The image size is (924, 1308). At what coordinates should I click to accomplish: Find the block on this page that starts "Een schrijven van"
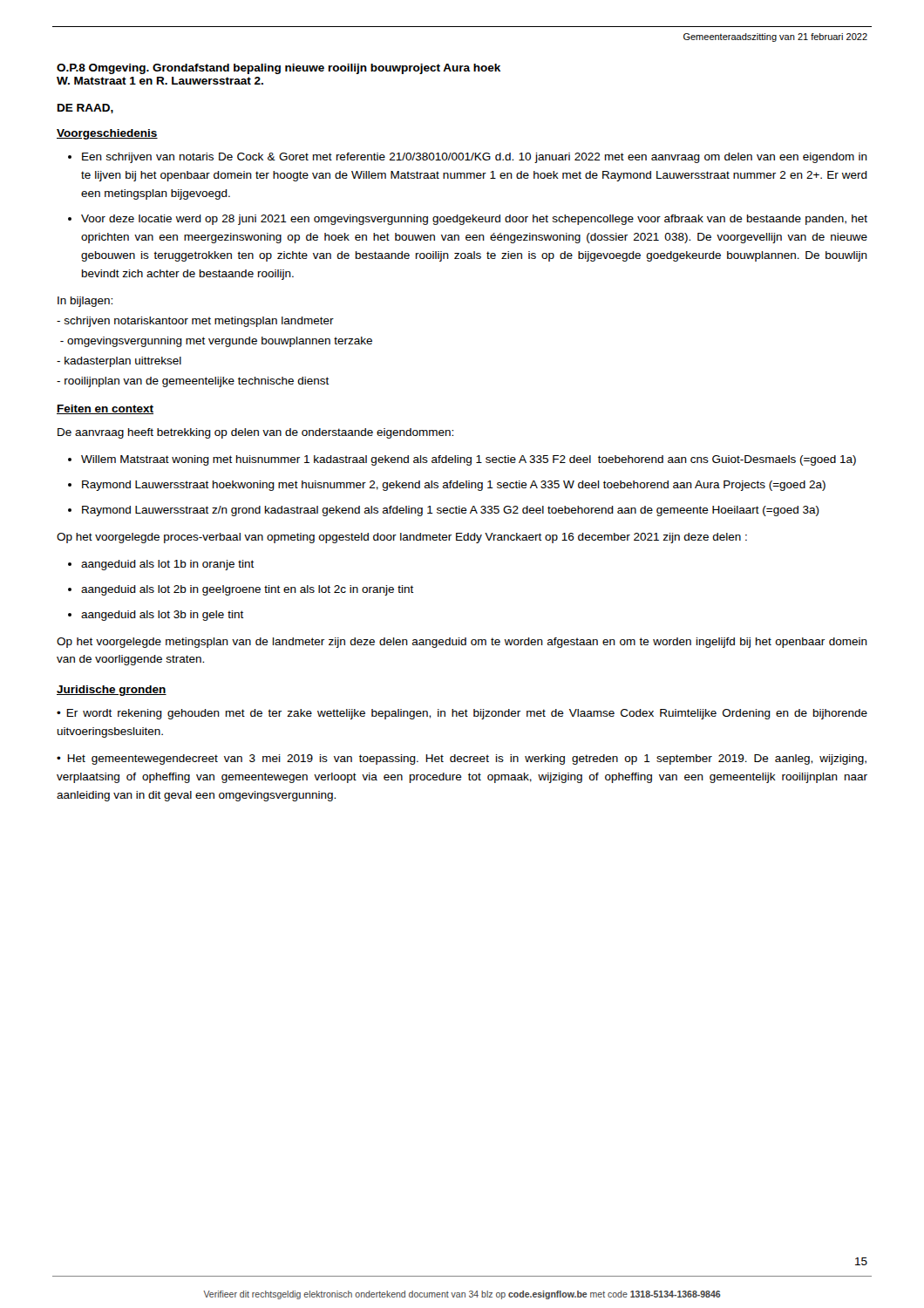click(474, 175)
